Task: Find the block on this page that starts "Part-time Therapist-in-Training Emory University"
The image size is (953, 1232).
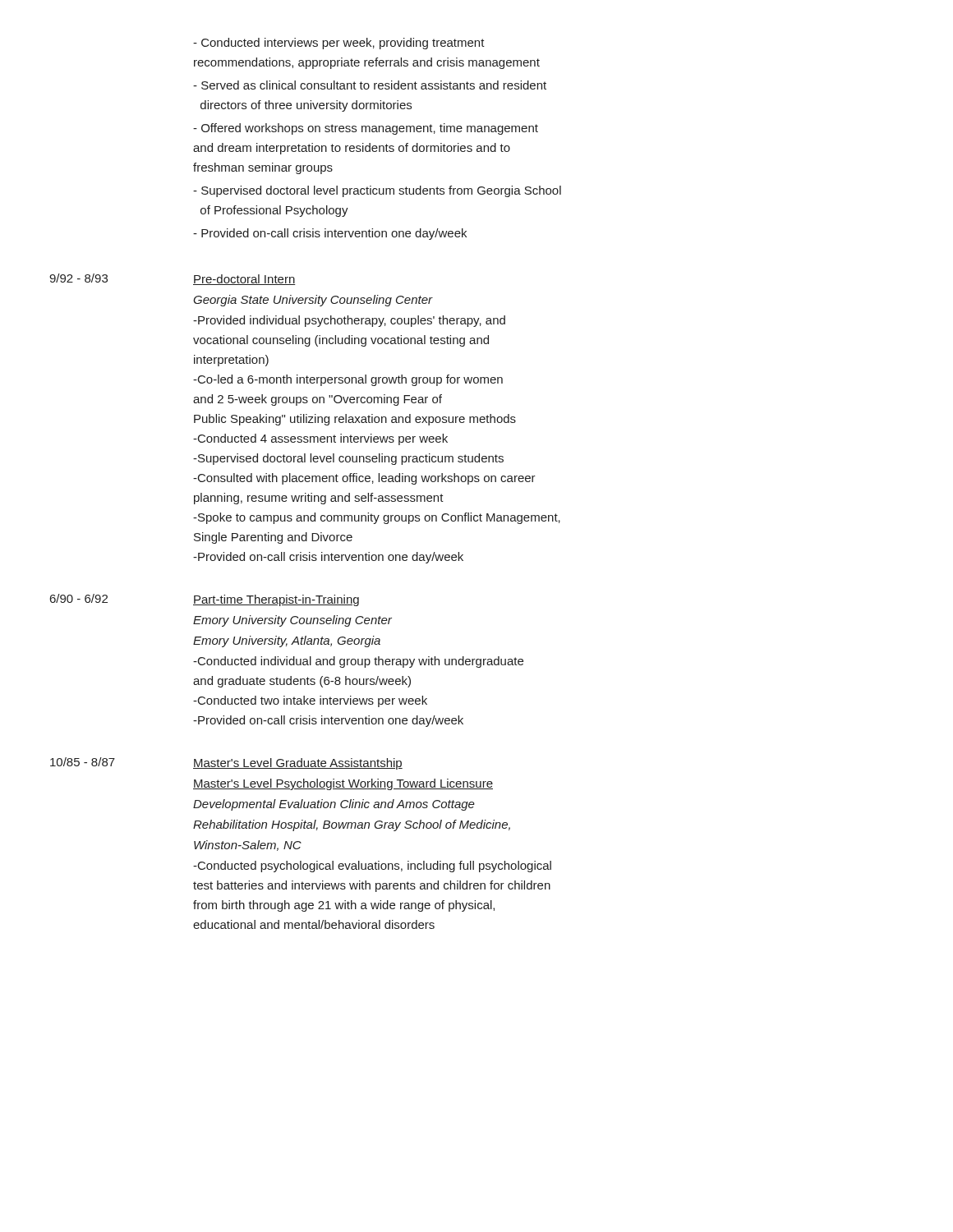Action: (276, 600)
